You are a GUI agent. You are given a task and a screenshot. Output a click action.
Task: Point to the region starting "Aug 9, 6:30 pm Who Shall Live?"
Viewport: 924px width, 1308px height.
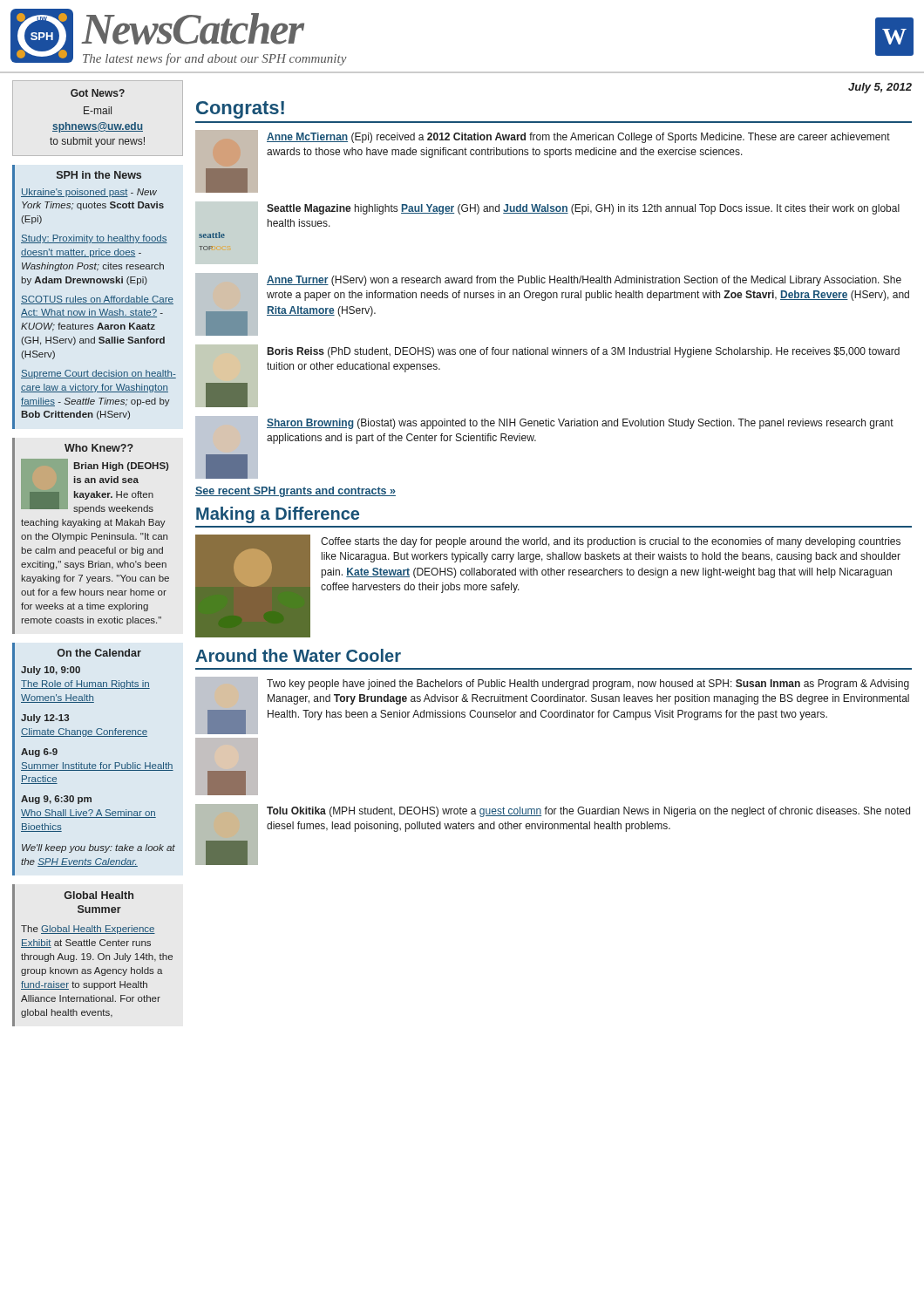[99, 812]
